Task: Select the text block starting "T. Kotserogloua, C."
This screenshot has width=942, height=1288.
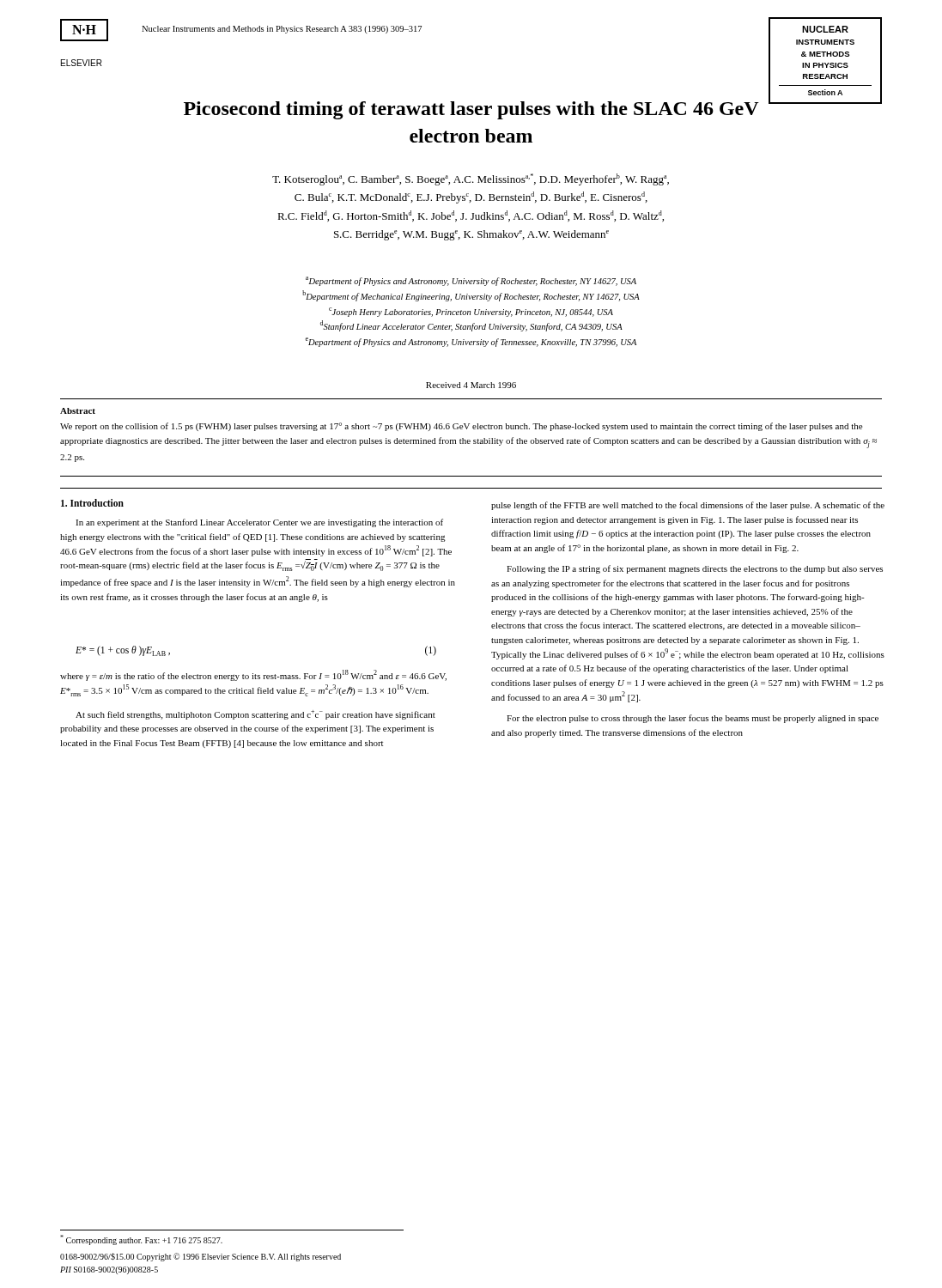Action: tap(471, 207)
